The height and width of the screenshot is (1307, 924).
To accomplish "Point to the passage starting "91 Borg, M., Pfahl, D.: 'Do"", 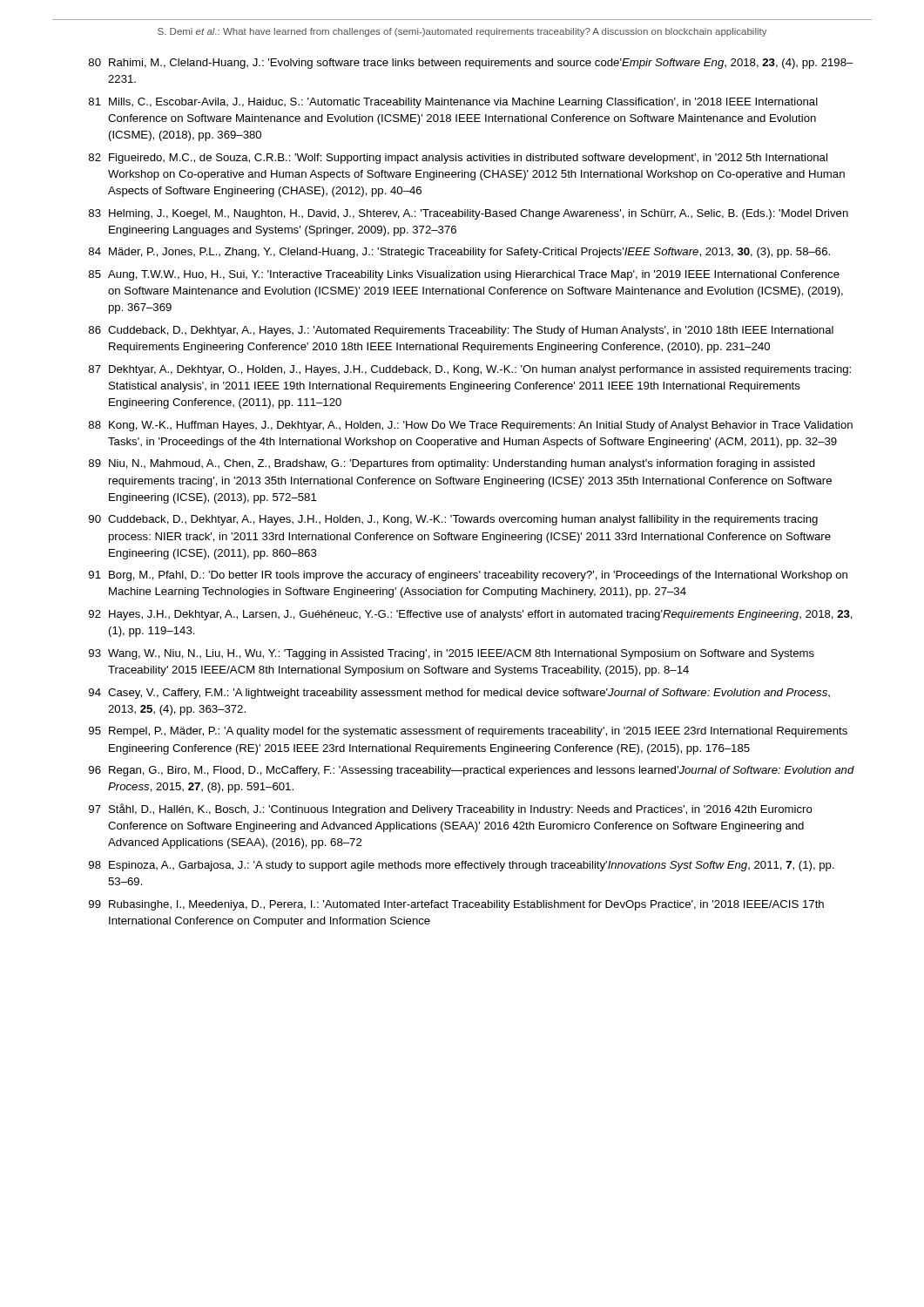I will pos(462,583).
